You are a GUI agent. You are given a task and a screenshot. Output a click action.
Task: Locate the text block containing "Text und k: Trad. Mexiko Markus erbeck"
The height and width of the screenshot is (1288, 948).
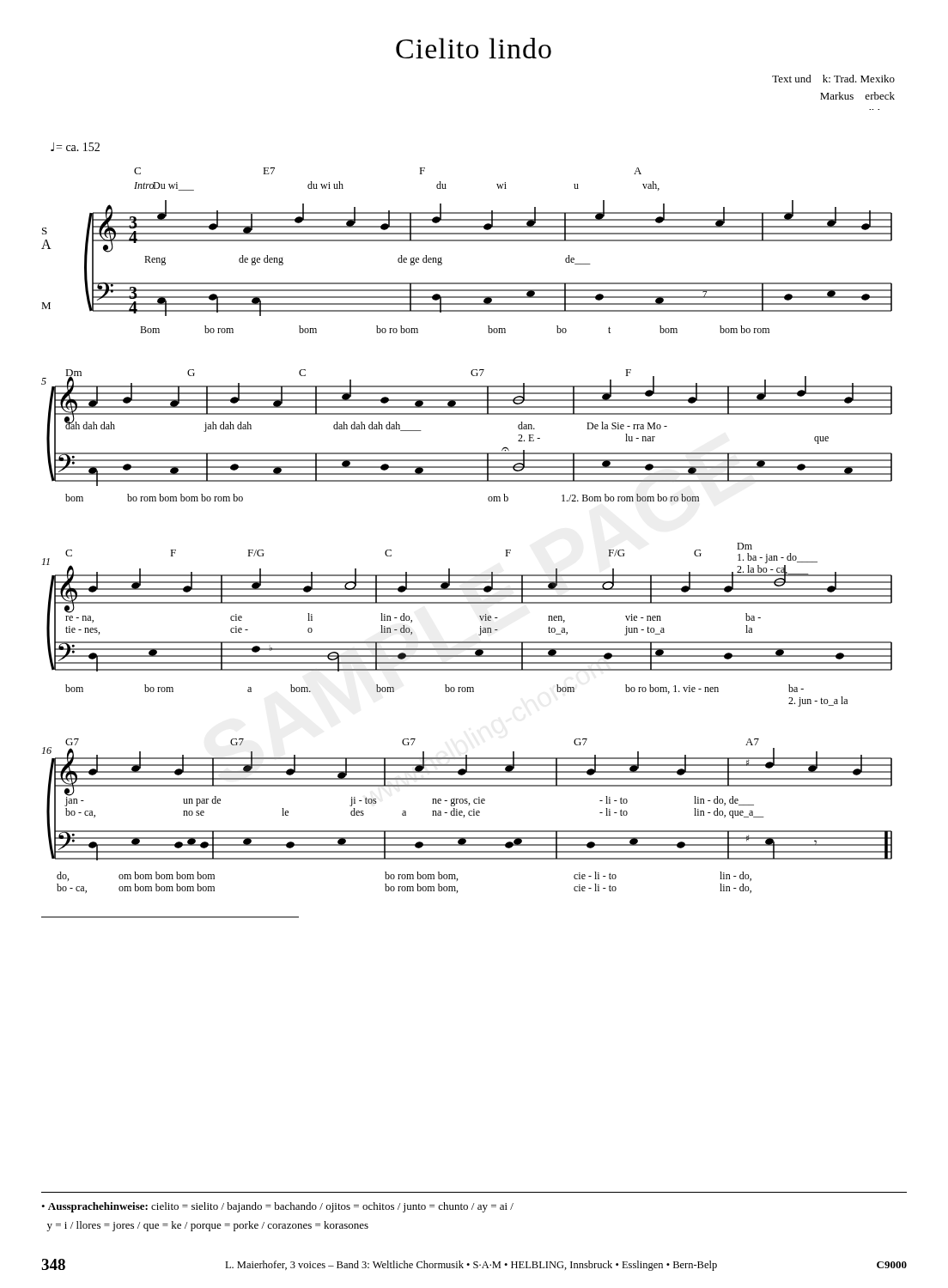point(833,96)
